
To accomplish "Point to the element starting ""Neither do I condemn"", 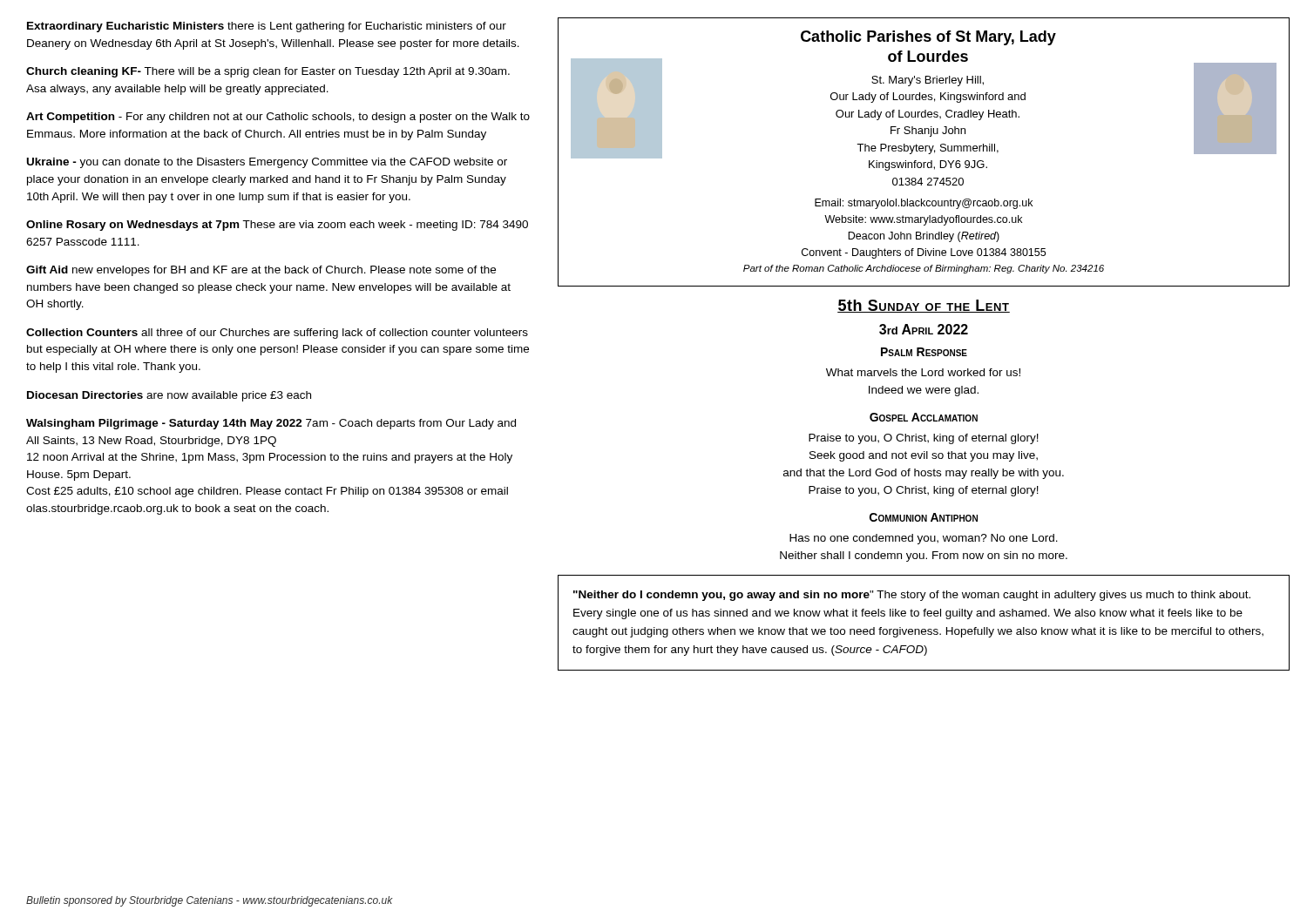I will 918,622.
